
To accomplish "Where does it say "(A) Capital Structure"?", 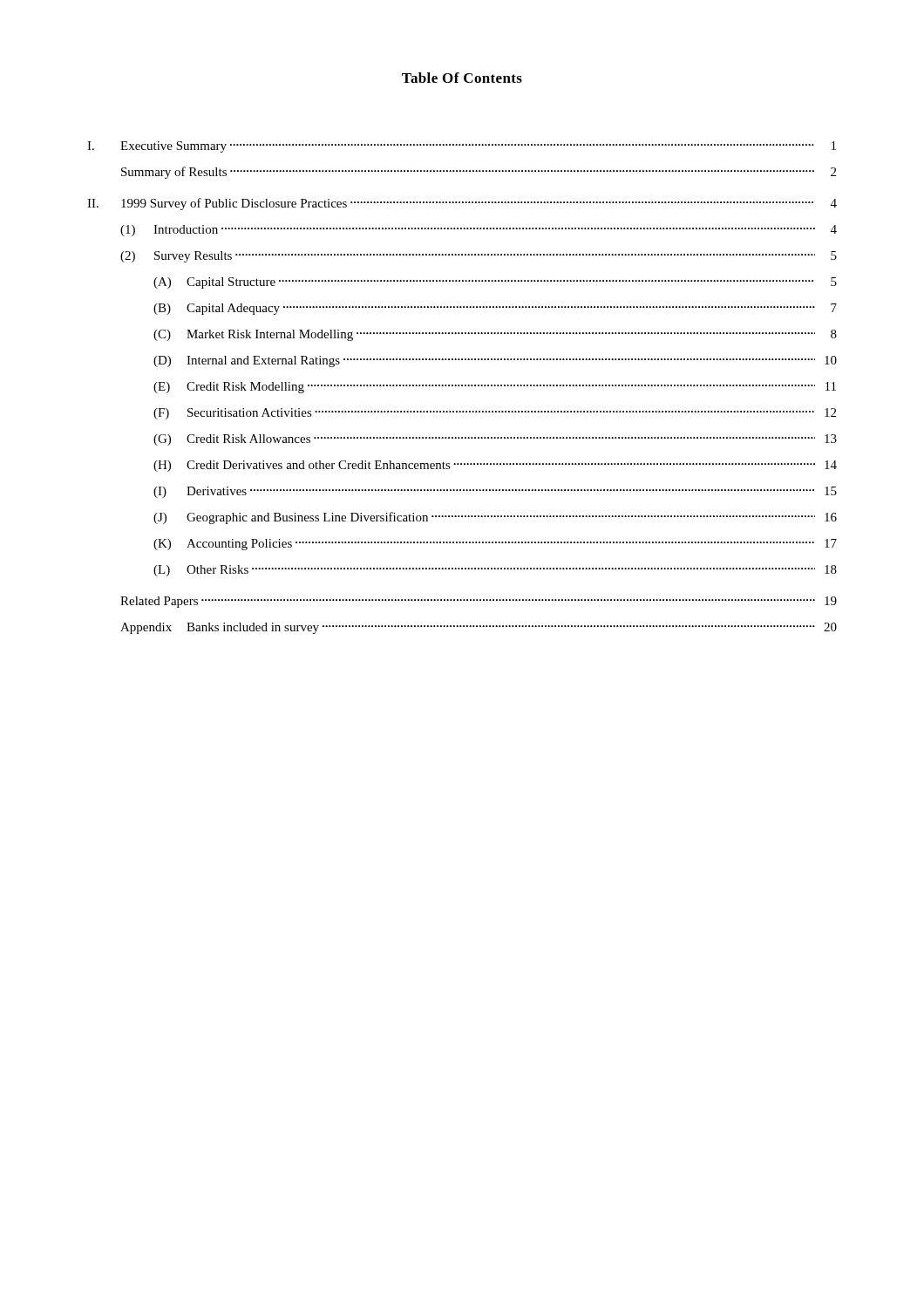I will pos(495,280).
